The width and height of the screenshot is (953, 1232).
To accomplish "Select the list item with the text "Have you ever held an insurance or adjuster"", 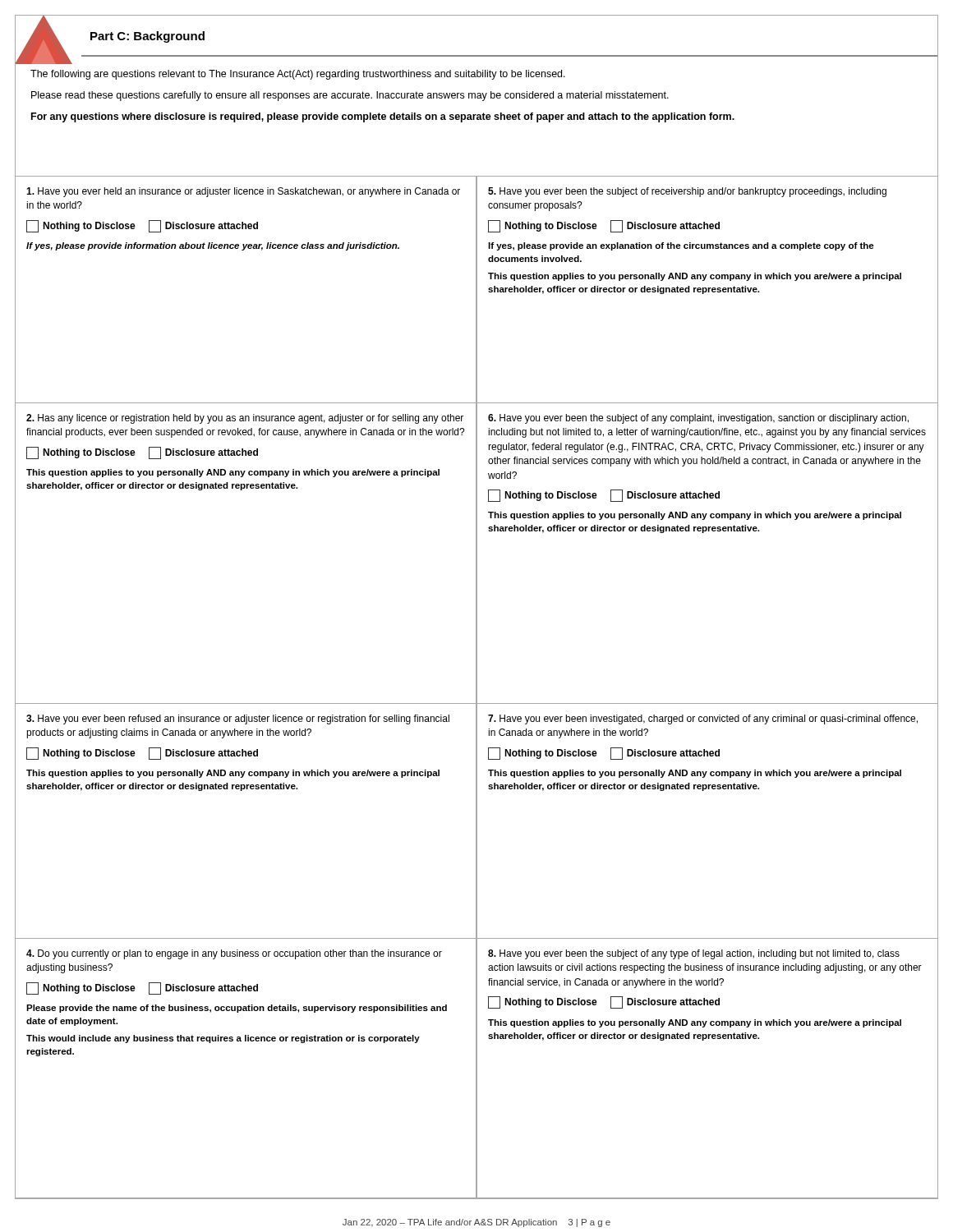I will (246, 219).
